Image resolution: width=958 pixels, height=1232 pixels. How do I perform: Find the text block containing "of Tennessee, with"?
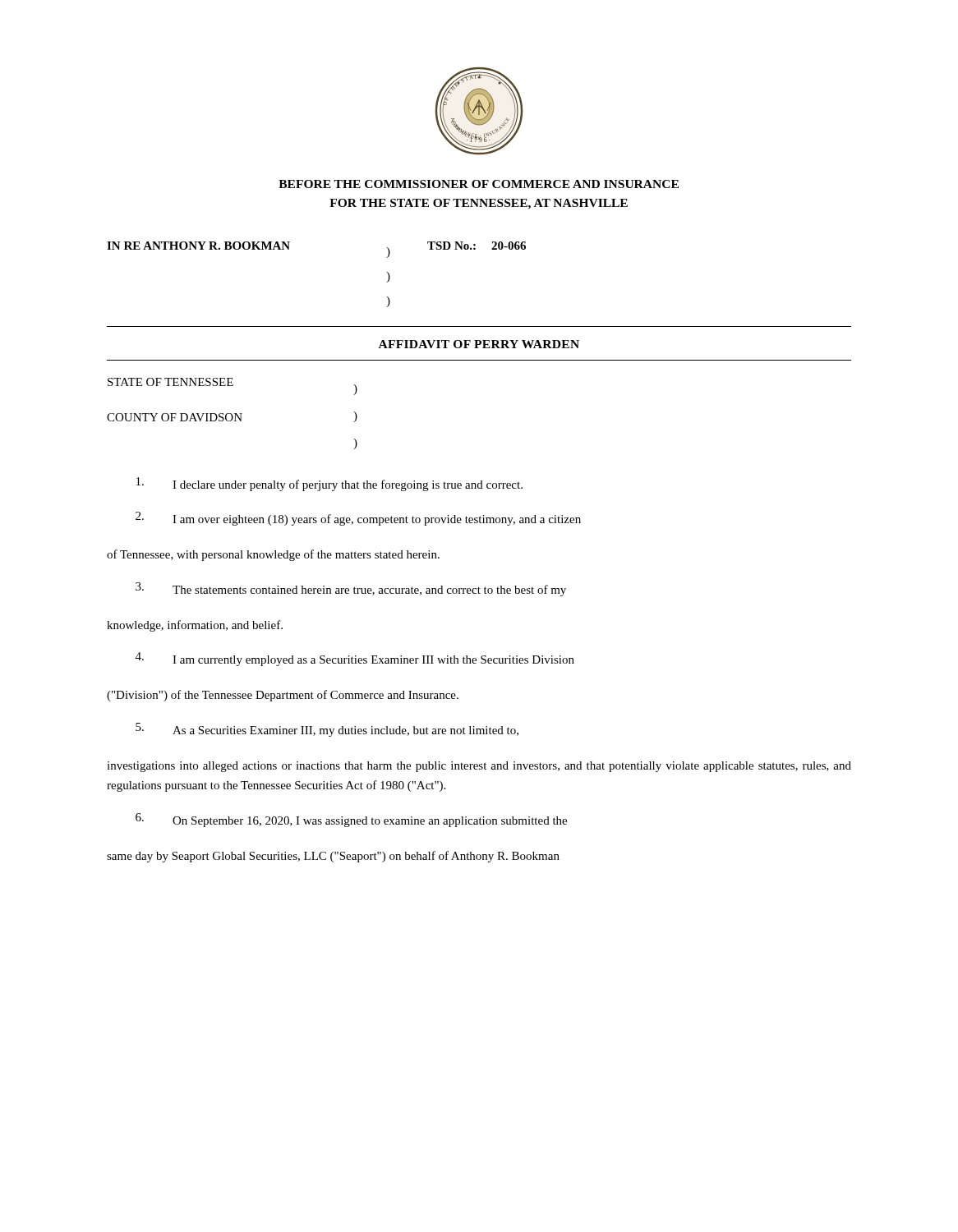273,554
